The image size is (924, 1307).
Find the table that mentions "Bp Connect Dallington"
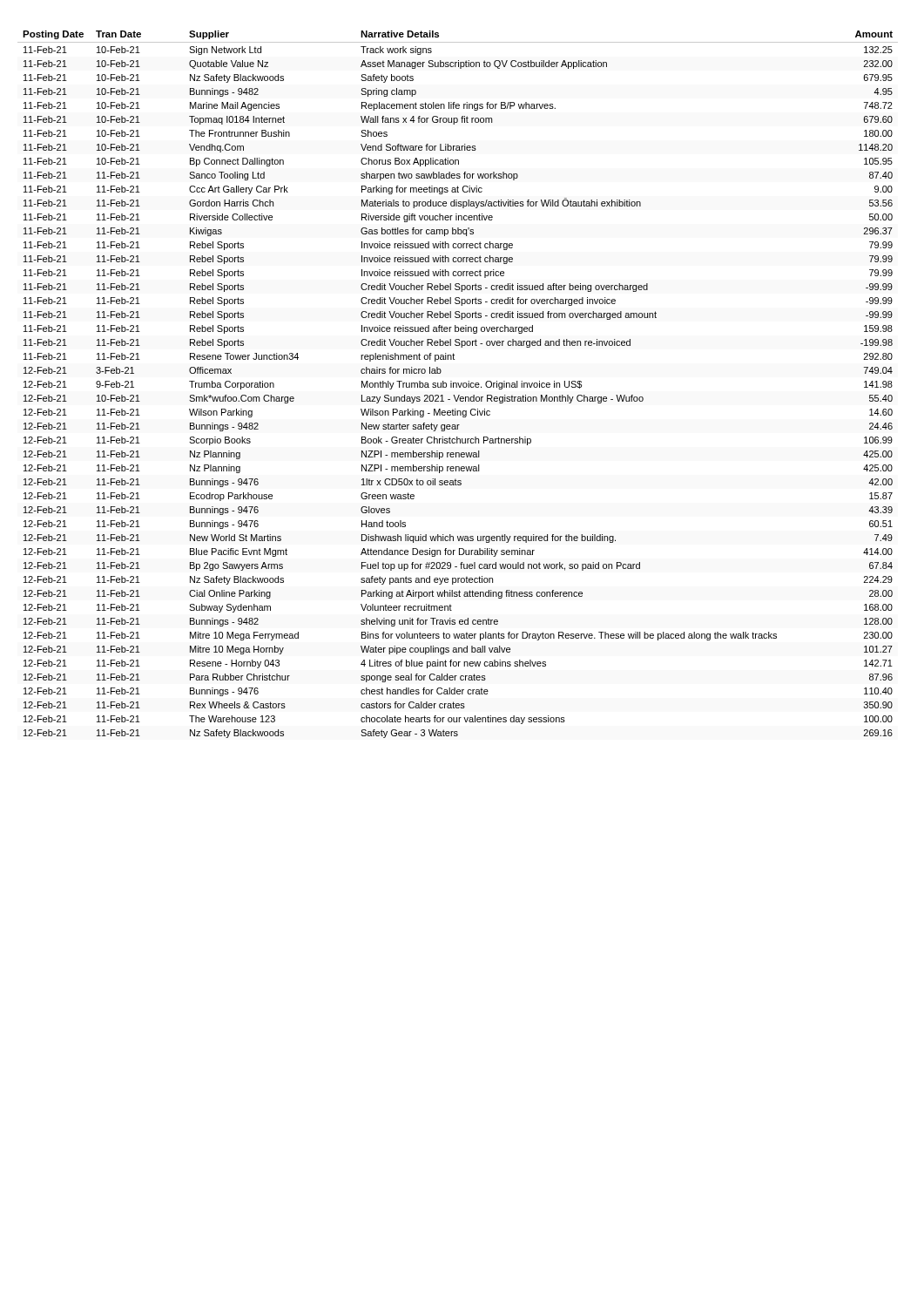coord(458,383)
